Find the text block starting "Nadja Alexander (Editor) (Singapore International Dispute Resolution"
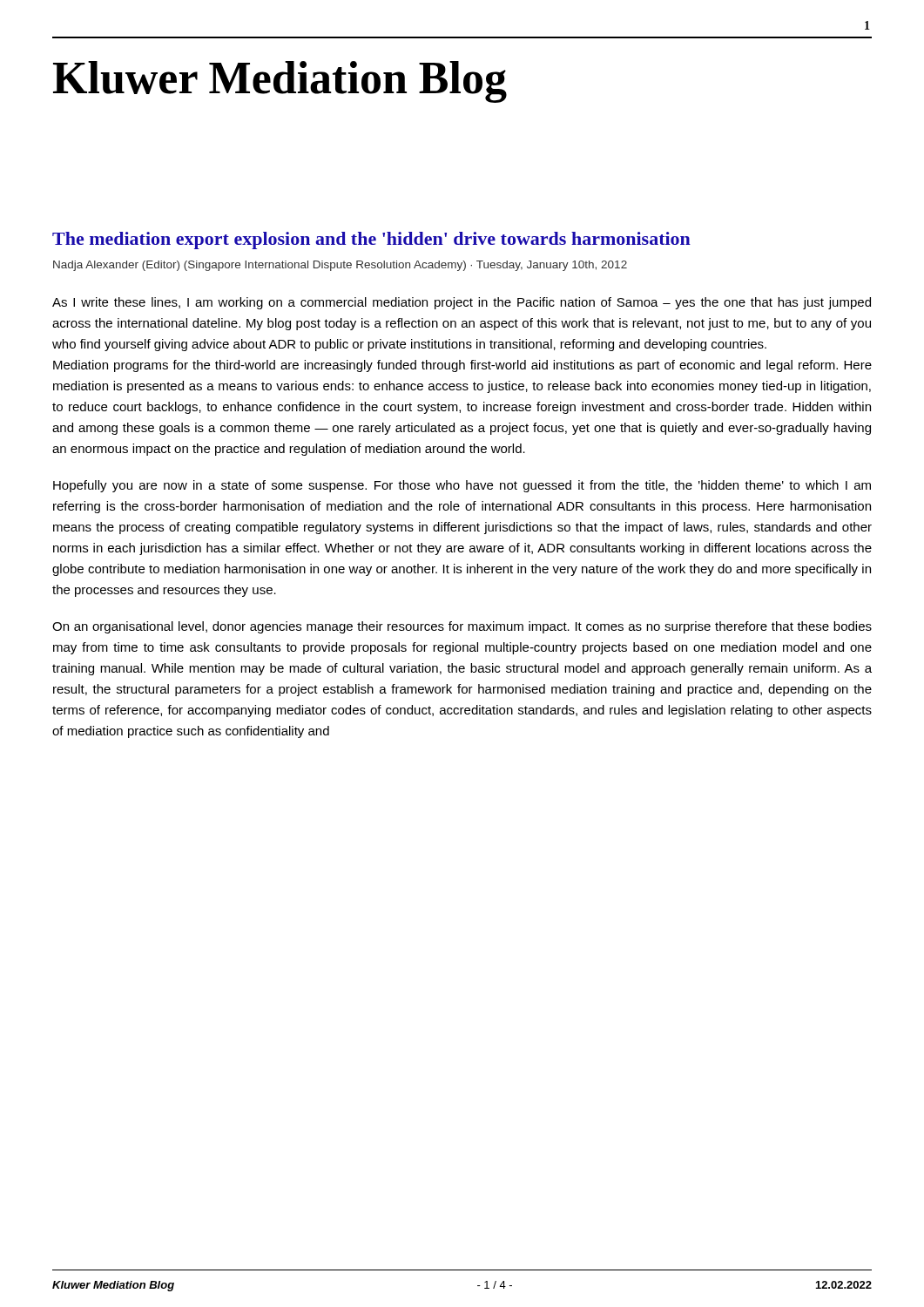The height and width of the screenshot is (1307, 924). click(x=462, y=265)
